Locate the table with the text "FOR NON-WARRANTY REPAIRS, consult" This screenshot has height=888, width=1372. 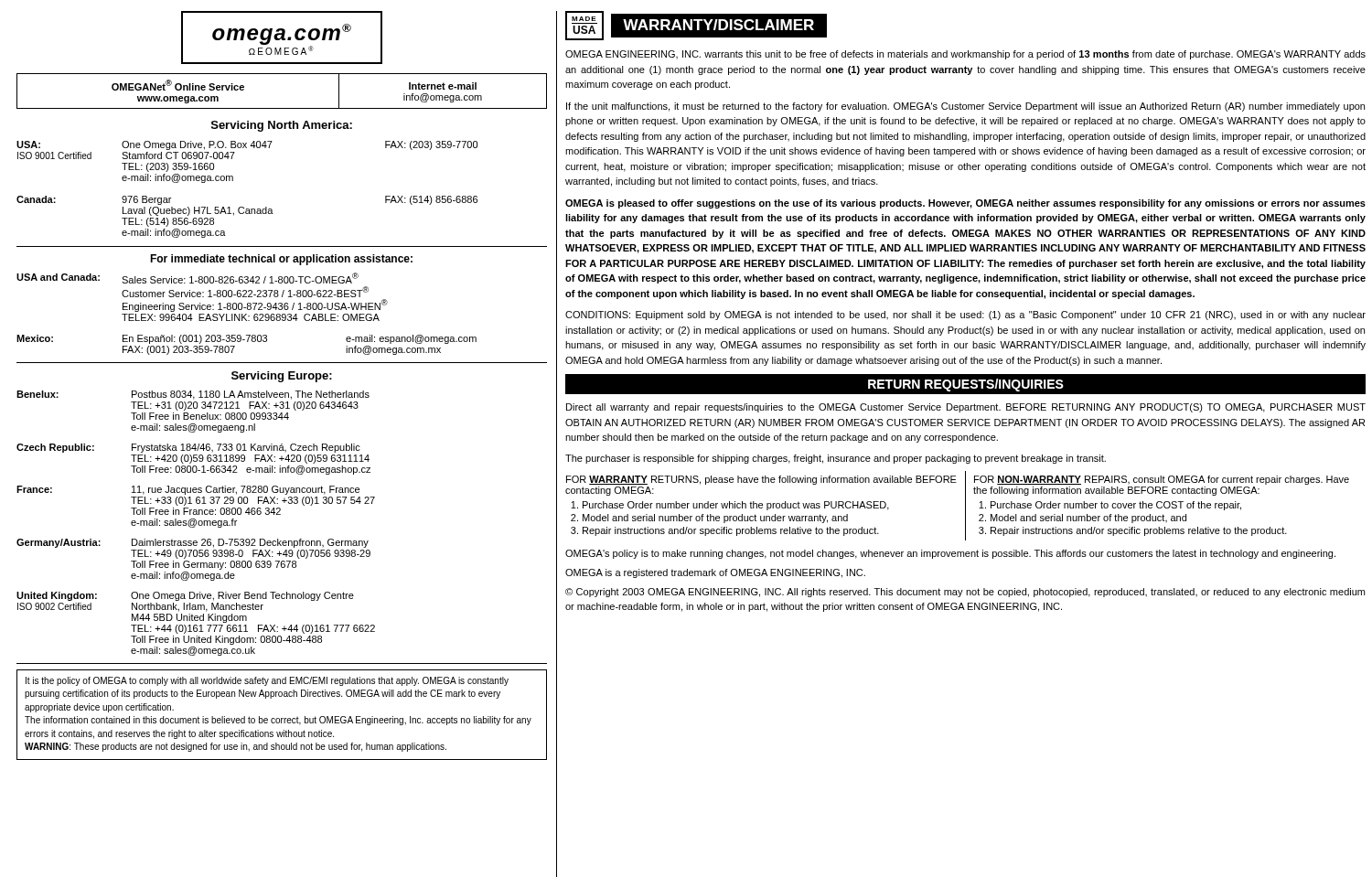965,506
